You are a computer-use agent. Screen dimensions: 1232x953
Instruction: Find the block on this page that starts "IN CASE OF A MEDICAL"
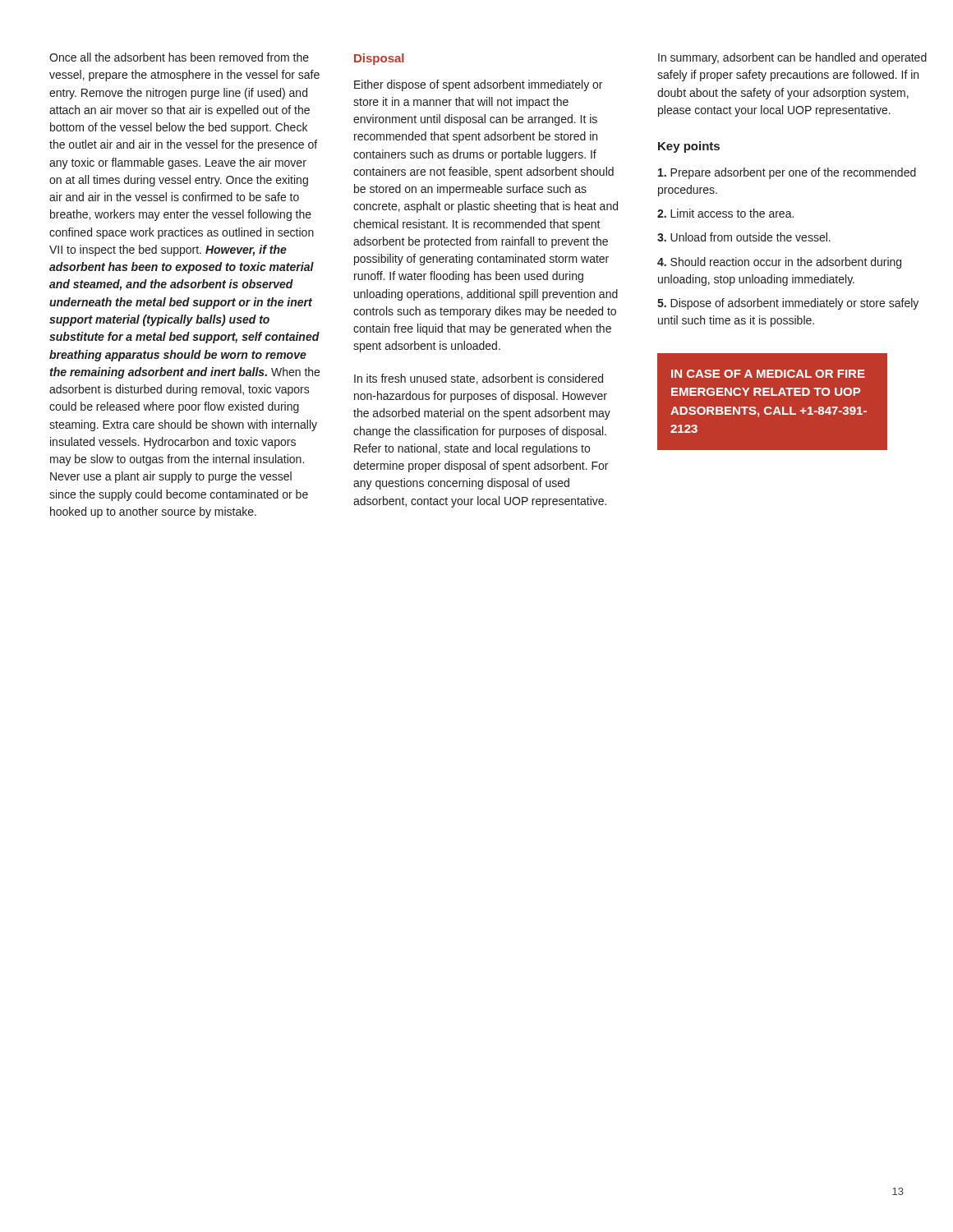tap(769, 401)
